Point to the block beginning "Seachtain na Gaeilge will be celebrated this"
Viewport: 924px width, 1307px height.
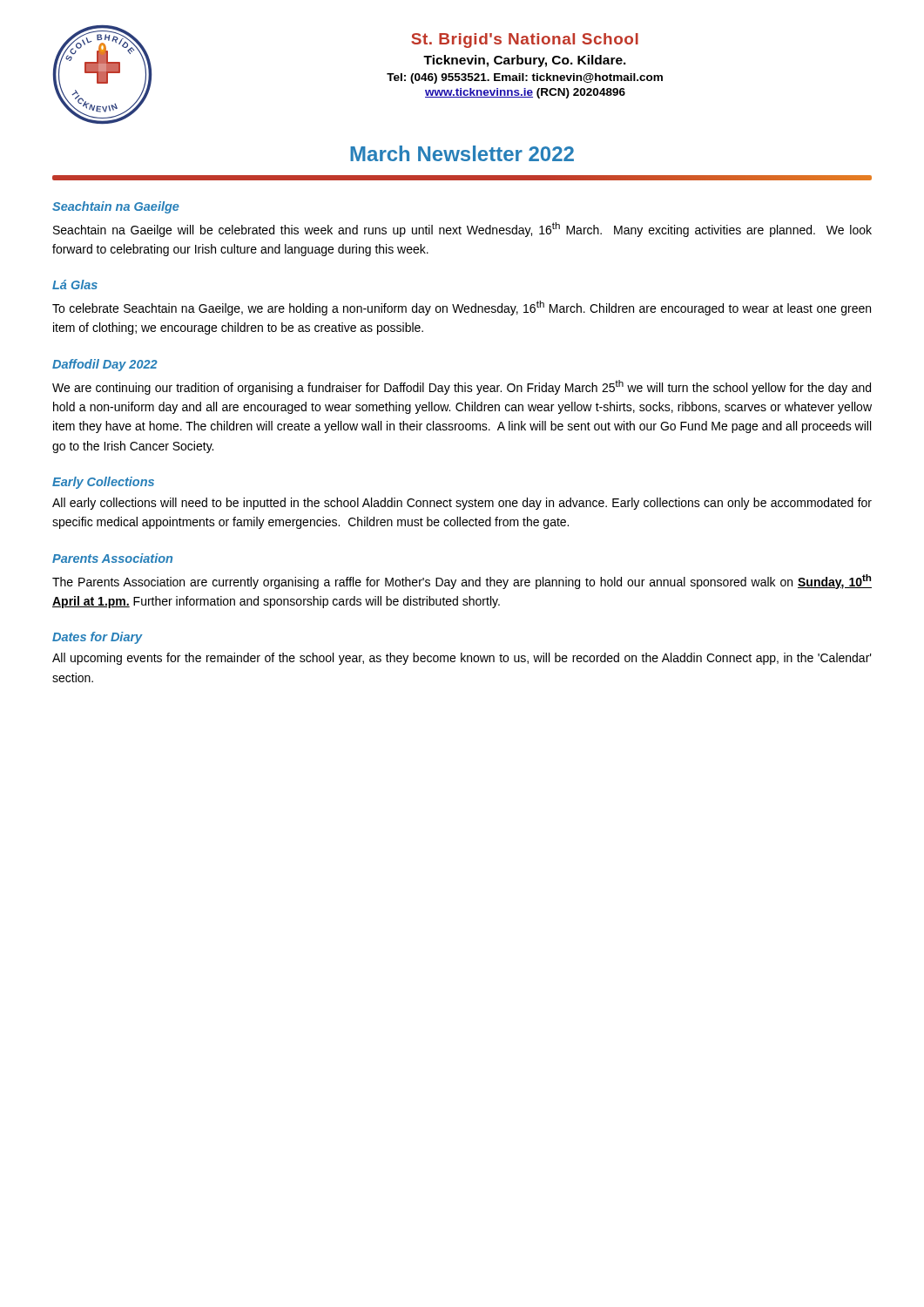tap(462, 239)
